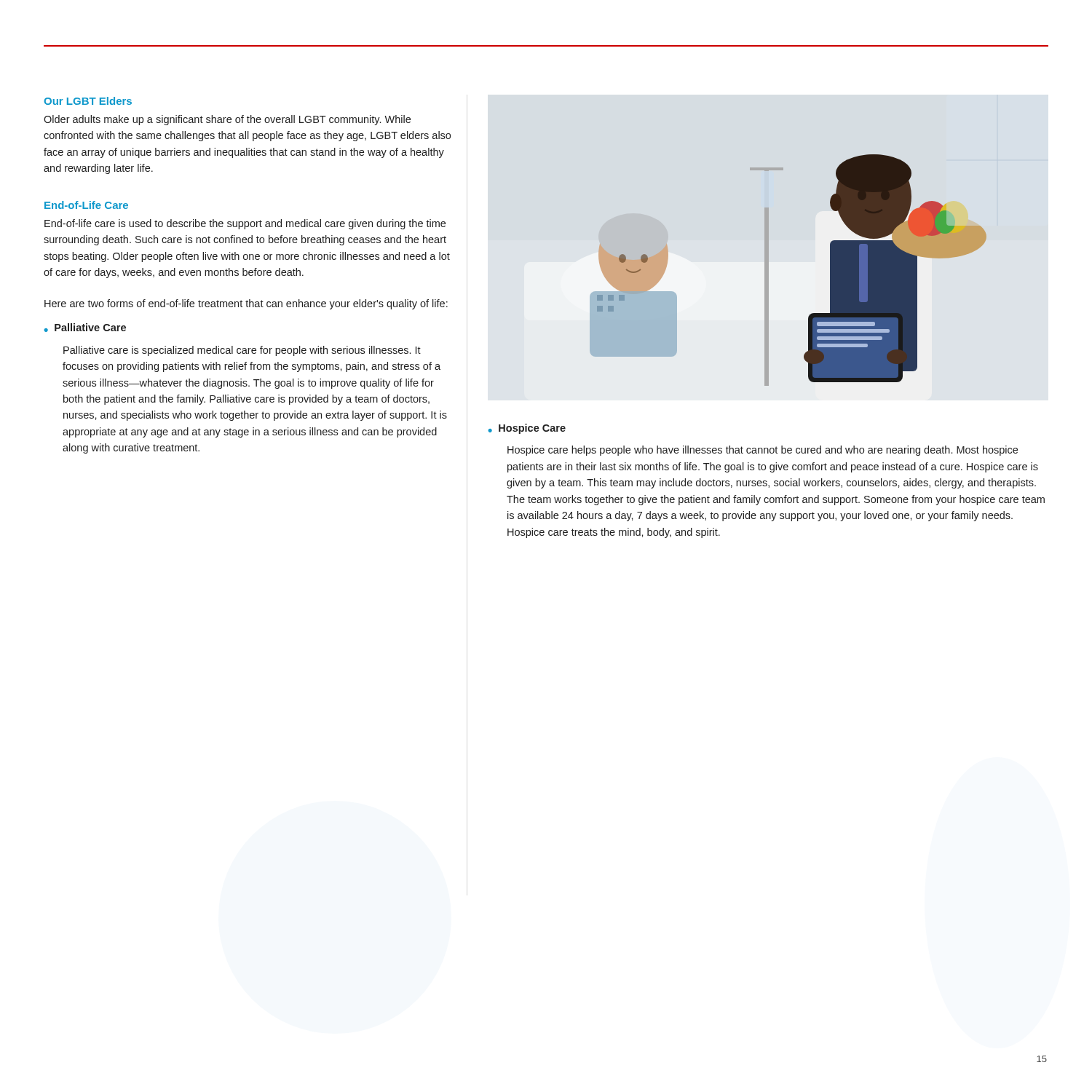Image resolution: width=1092 pixels, height=1092 pixels.
Task: Find the block on this page that starts "End-of-life care is used to describe the"
Action: (248, 248)
